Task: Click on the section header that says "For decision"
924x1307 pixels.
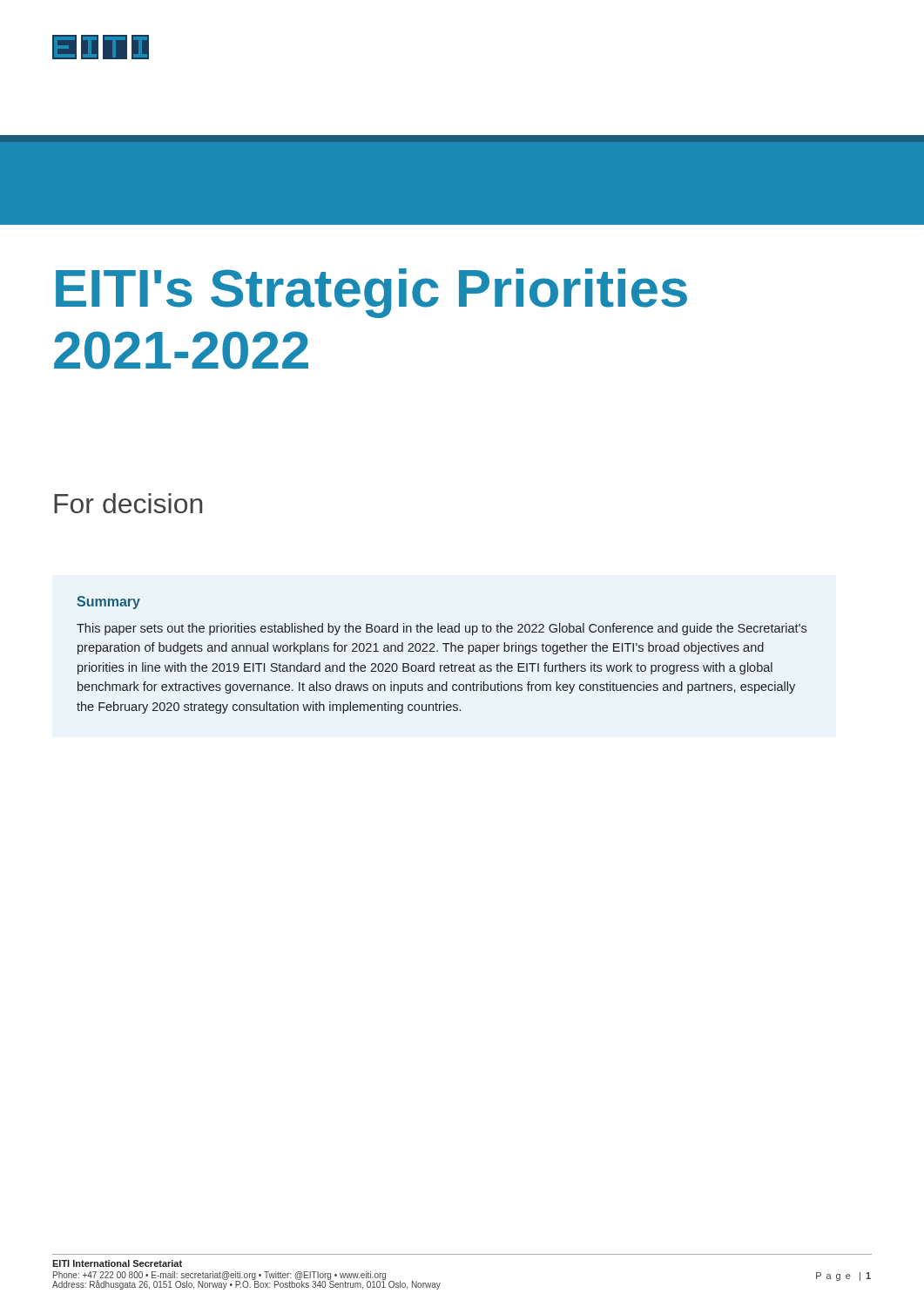Action: (x=128, y=503)
